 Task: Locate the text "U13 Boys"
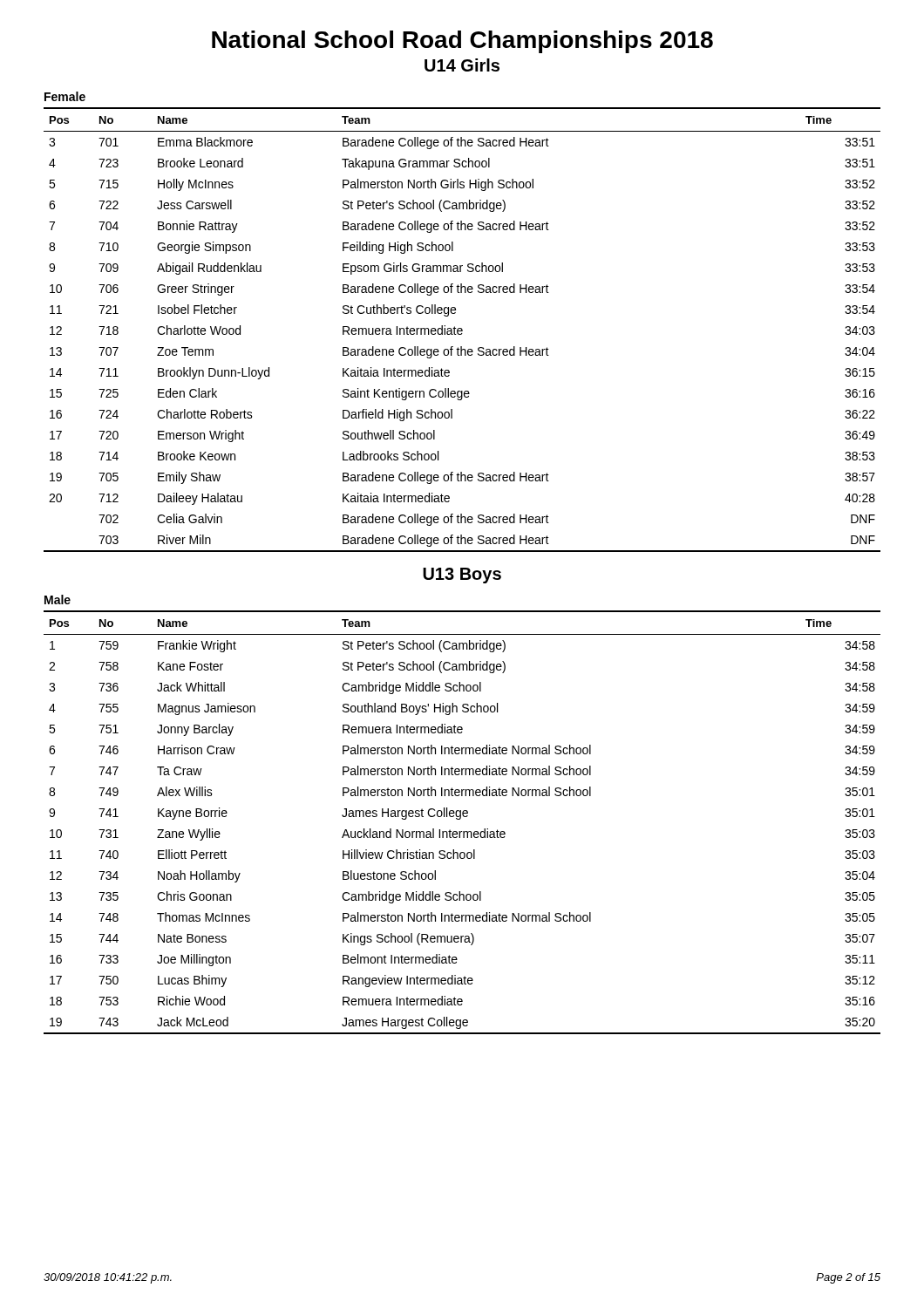tap(462, 574)
